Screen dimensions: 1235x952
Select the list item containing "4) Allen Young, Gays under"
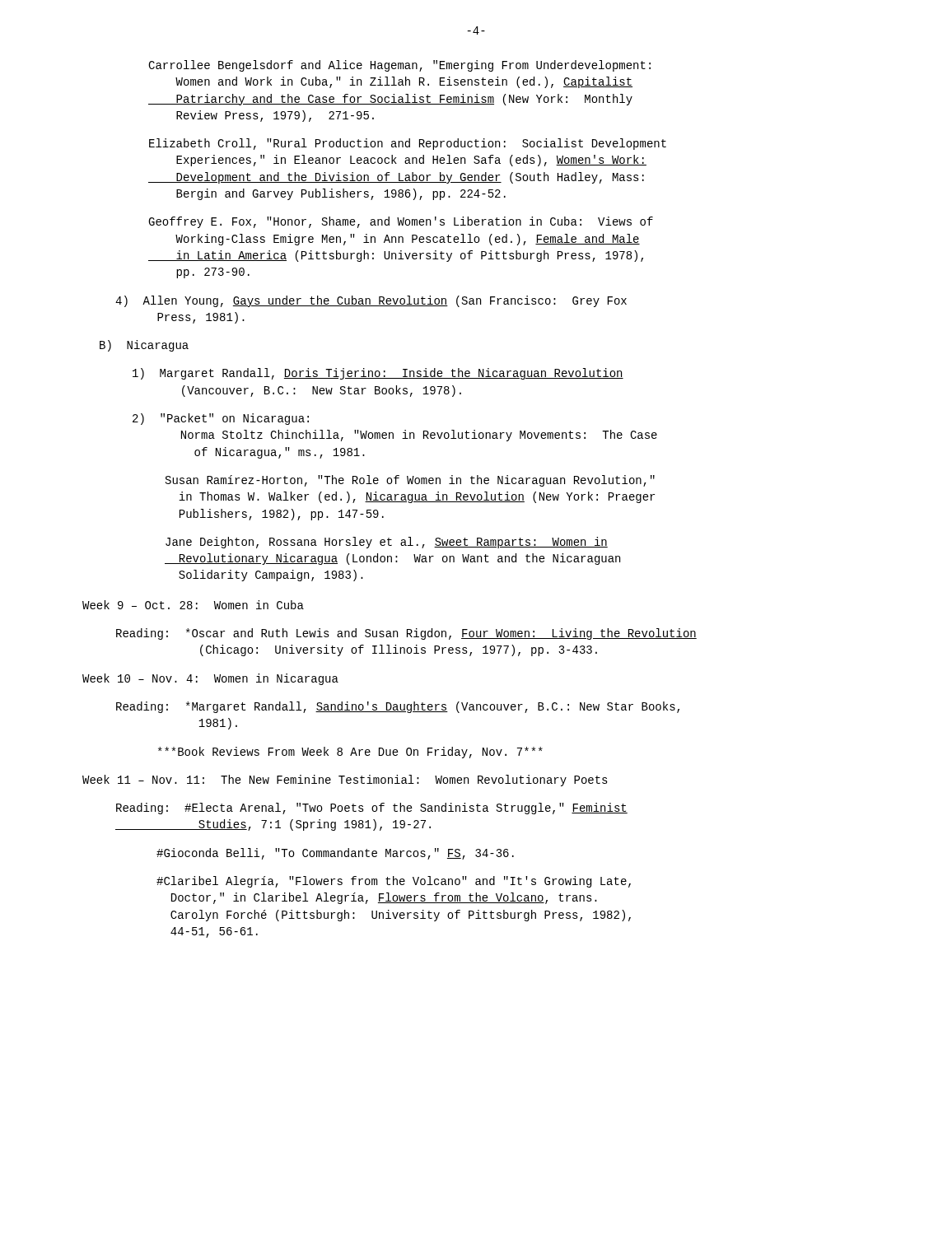click(x=371, y=309)
